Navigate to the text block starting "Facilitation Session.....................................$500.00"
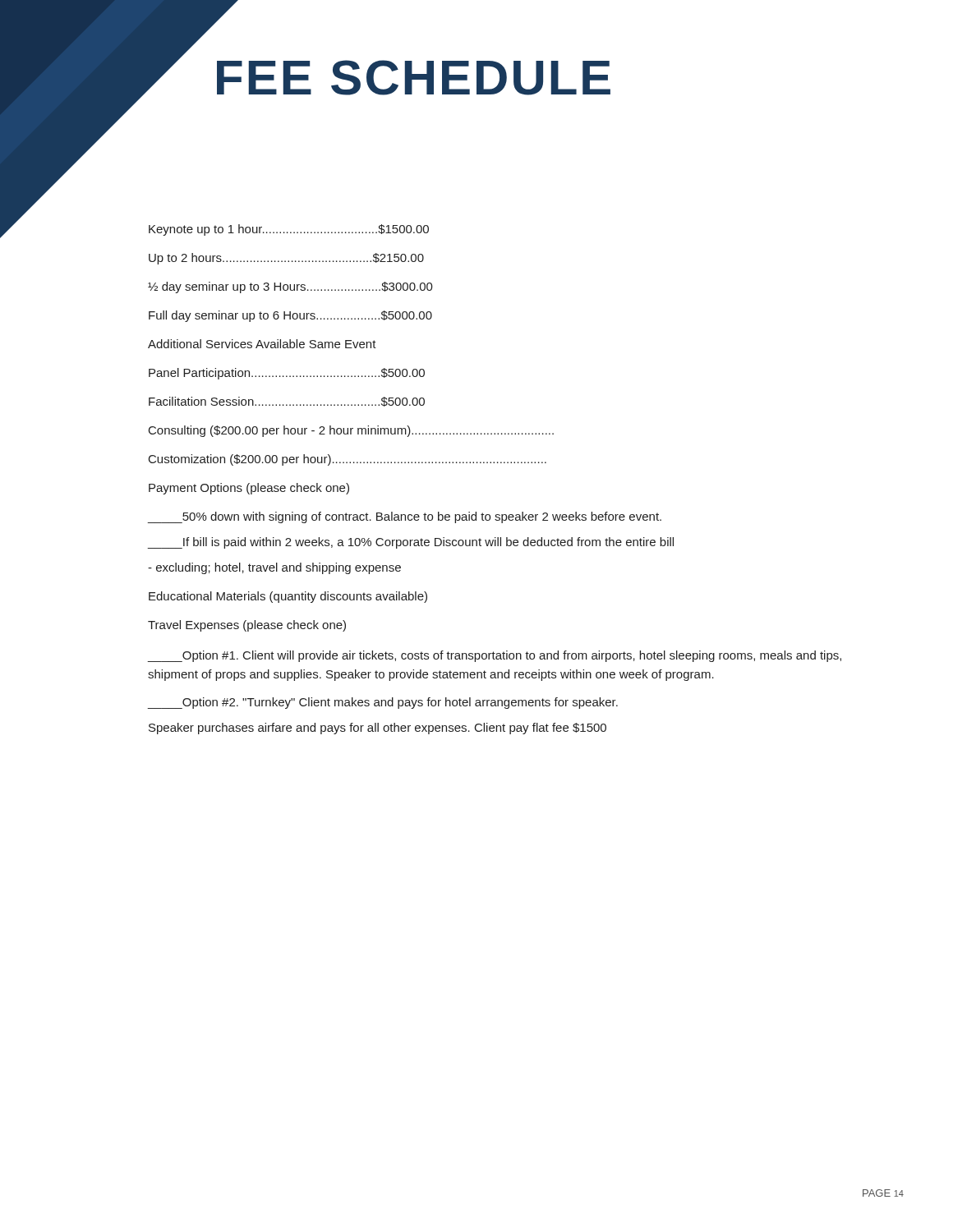The width and height of the screenshot is (953, 1232). 287,401
